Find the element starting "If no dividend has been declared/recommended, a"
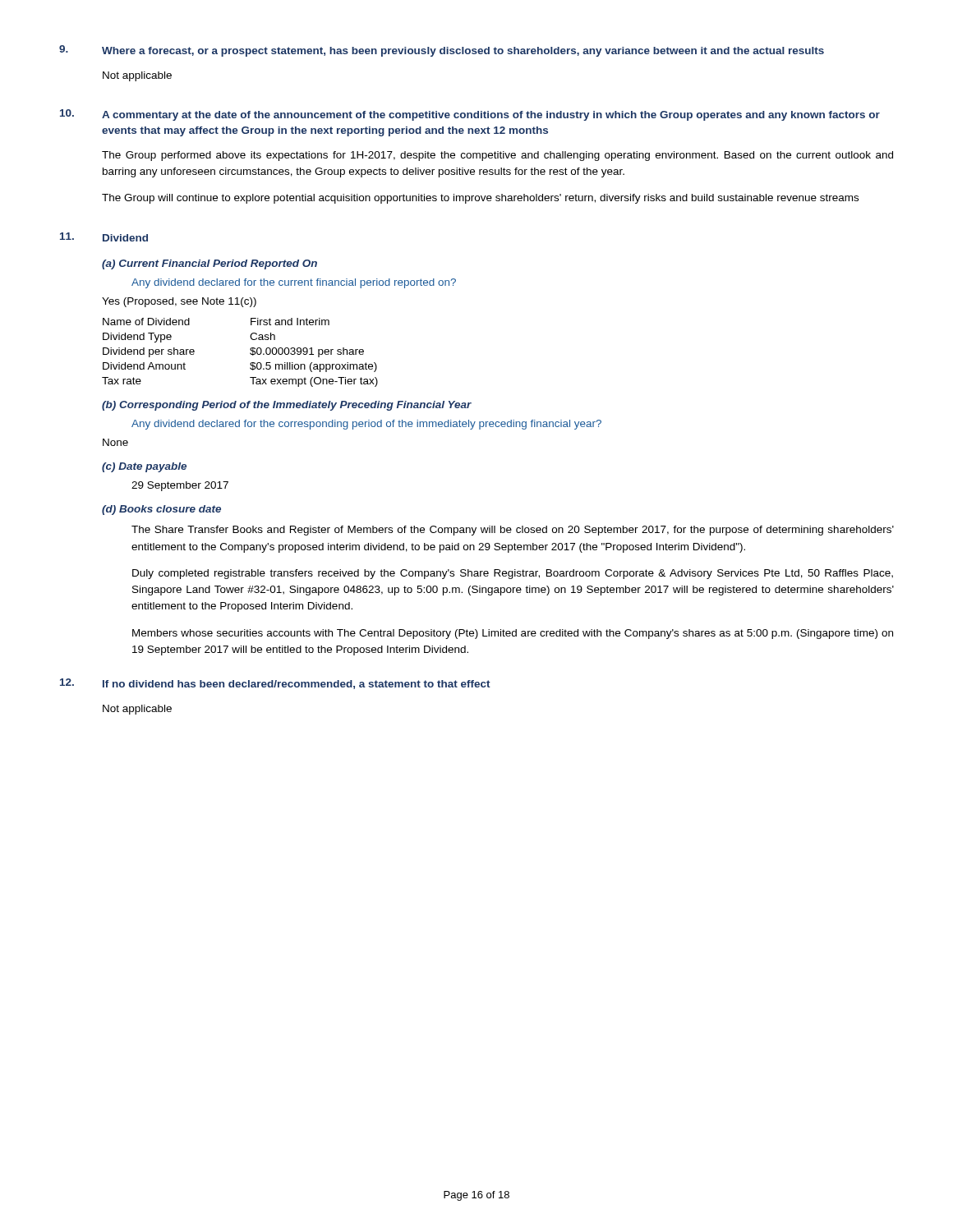953x1232 pixels. [296, 684]
